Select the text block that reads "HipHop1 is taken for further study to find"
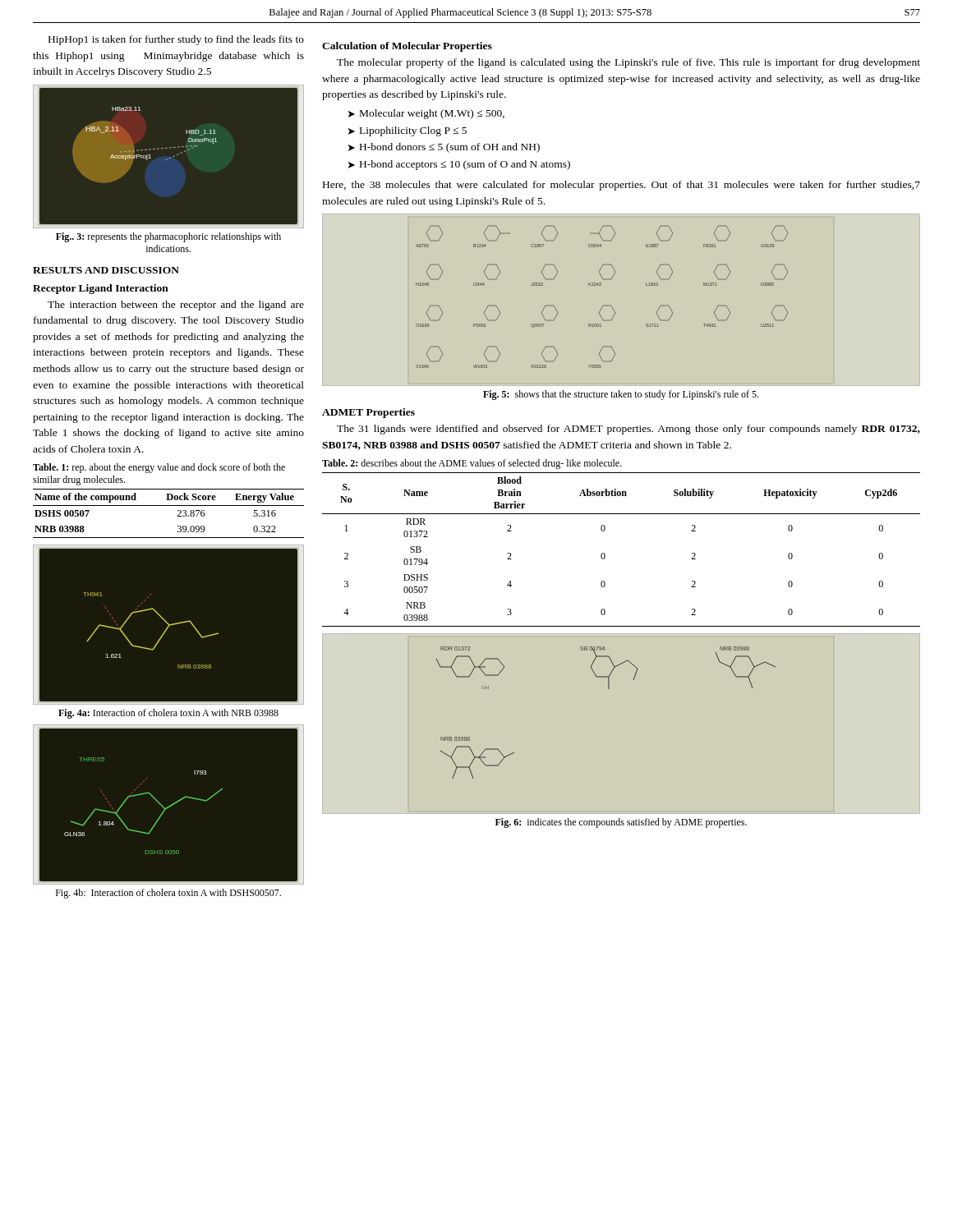Image resolution: width=953 pixels, height=1232 pixels. 168,55
